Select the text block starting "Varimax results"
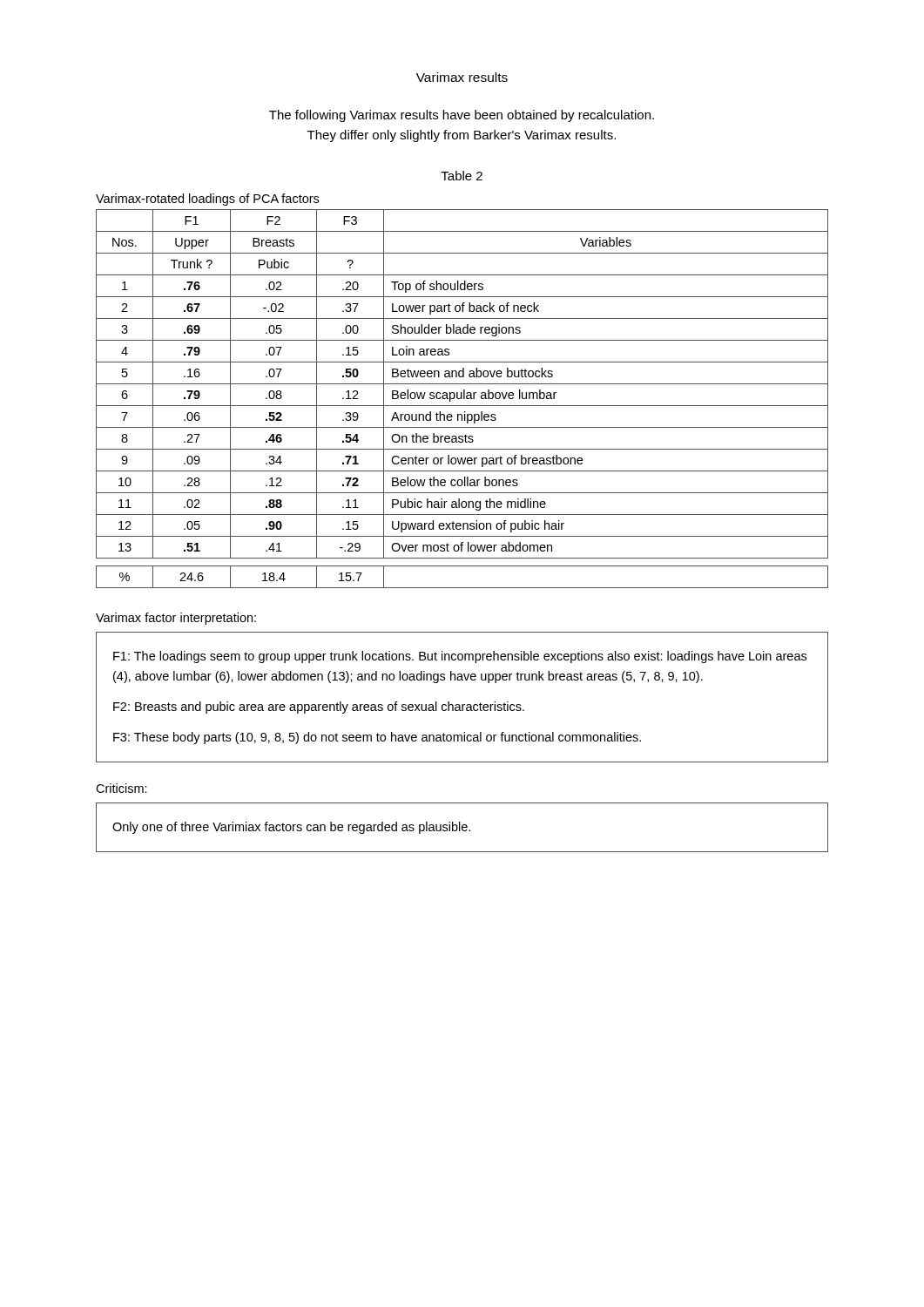Screen dimensions: 1307x924 pos(462,77)
